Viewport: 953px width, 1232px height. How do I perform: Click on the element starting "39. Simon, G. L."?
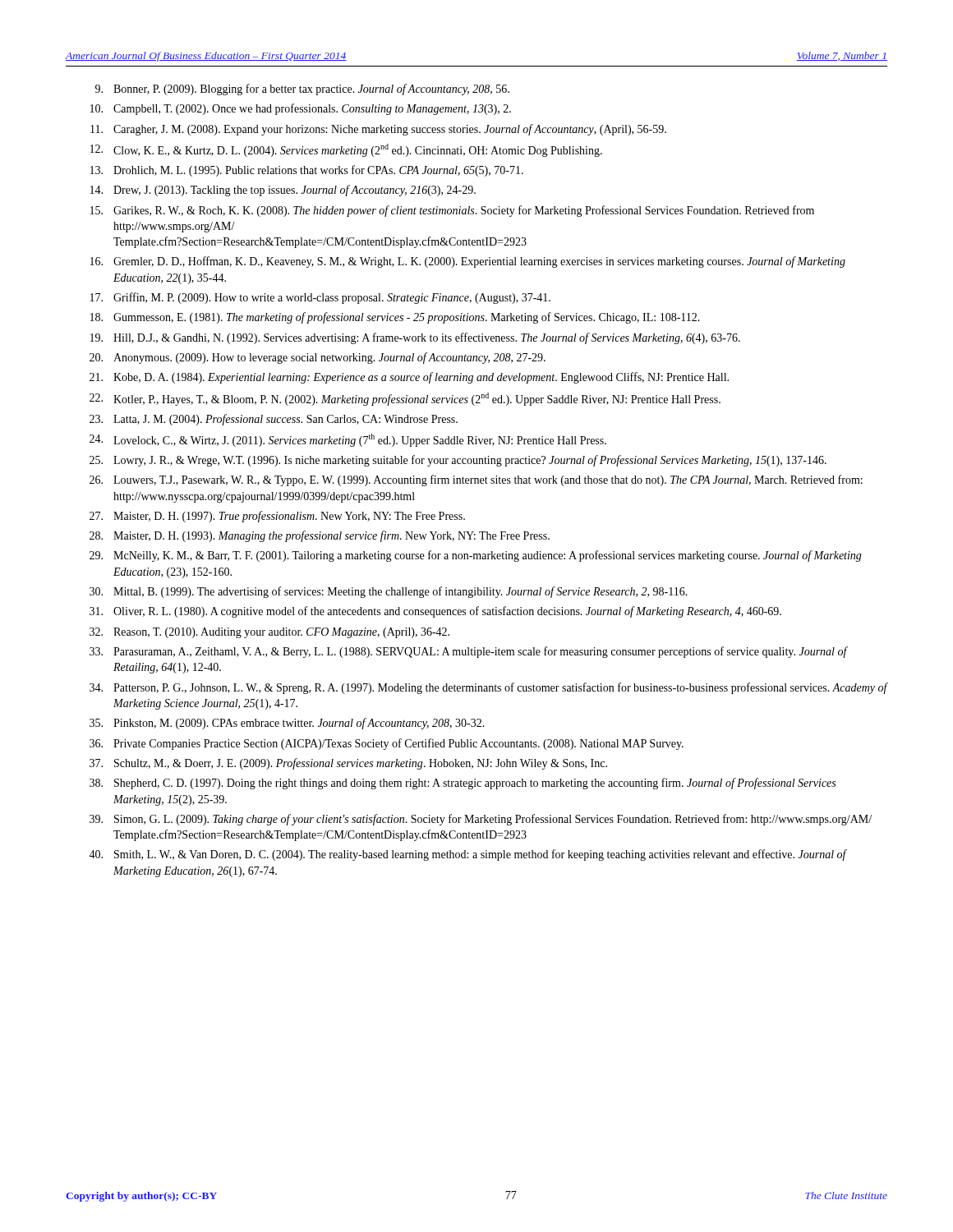click(x=476, y=827)
